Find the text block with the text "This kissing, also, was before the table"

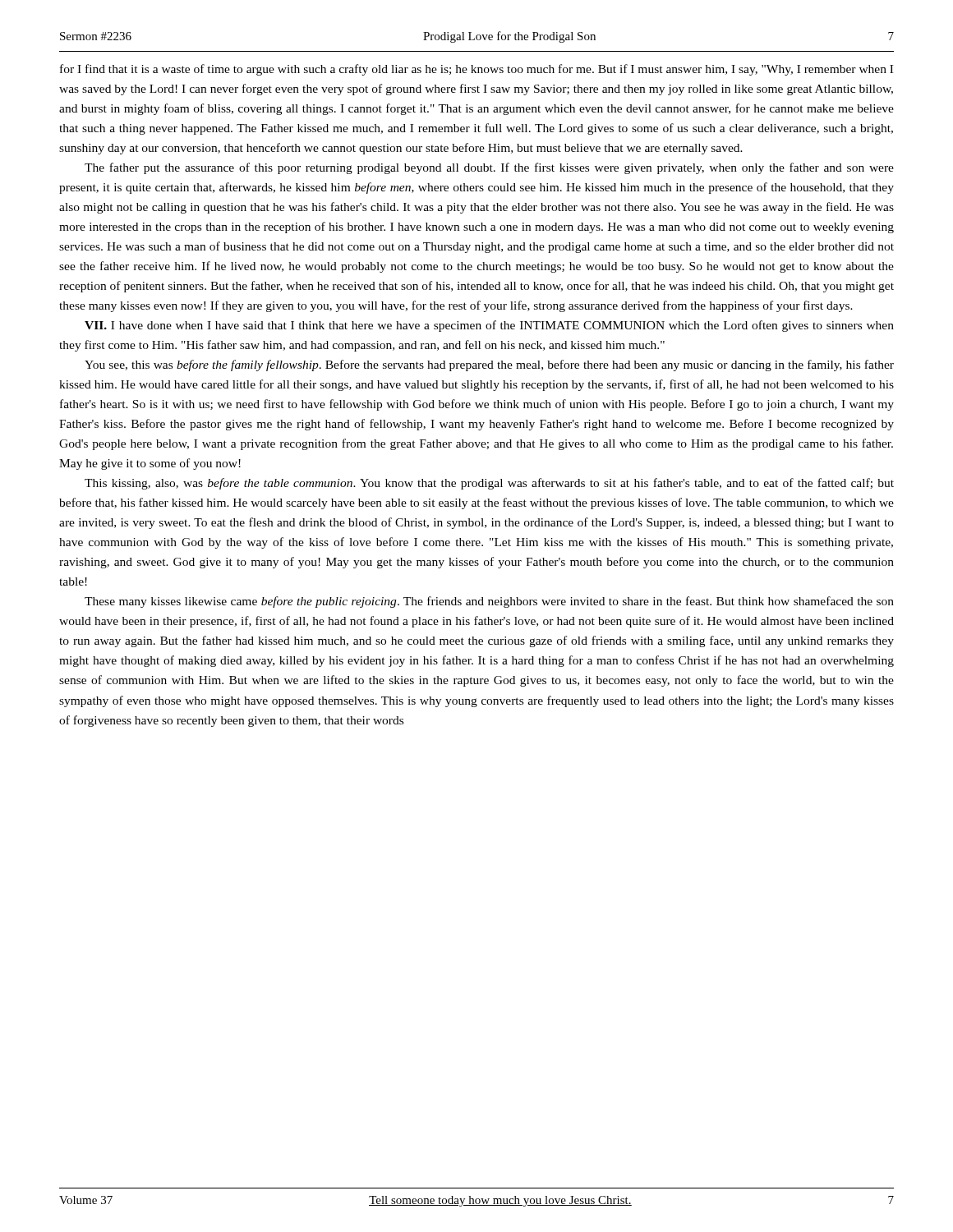(x=476, y=533)
